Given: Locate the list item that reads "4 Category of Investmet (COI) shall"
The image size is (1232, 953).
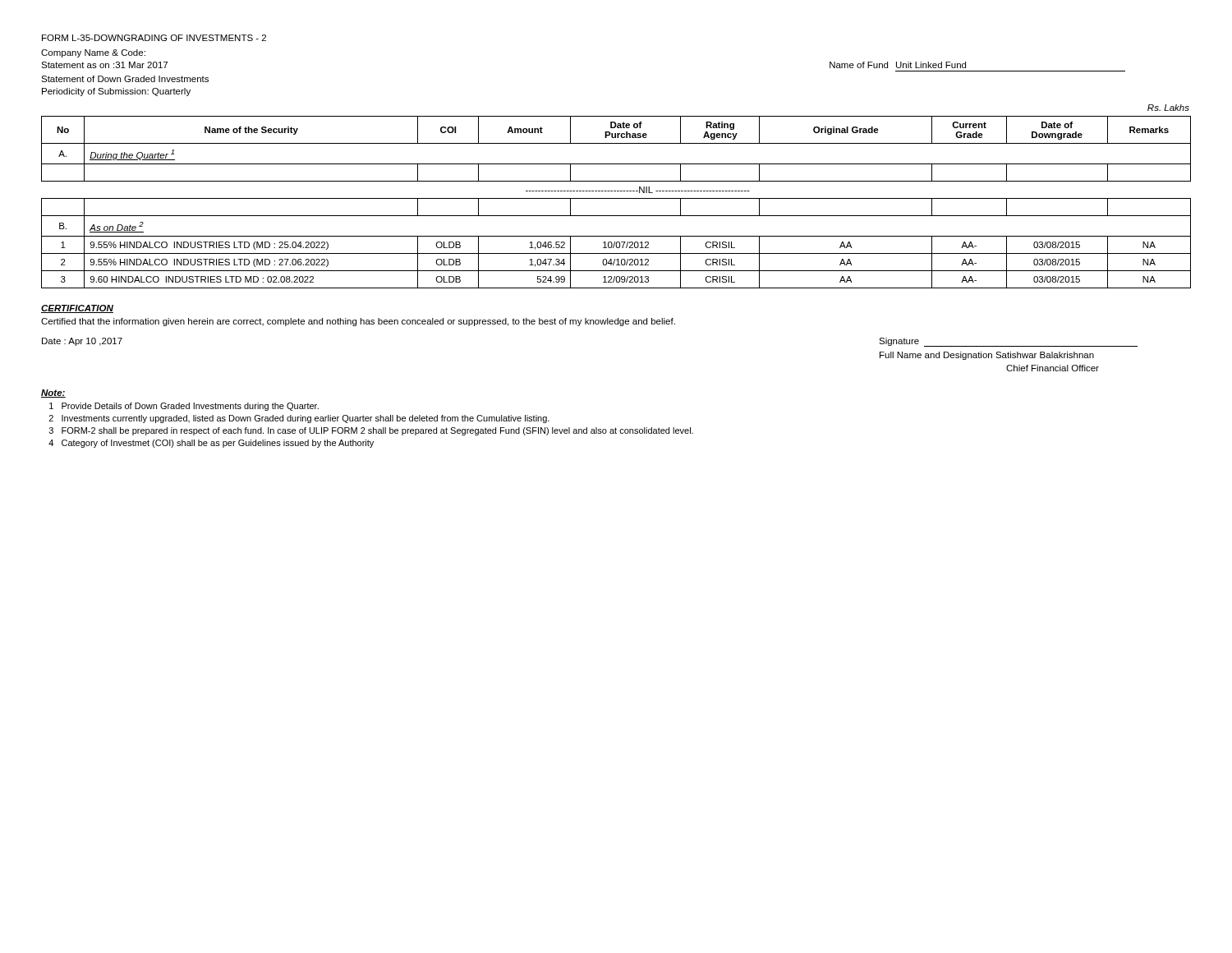Looking at the screenshot, I should pos(208,443).
